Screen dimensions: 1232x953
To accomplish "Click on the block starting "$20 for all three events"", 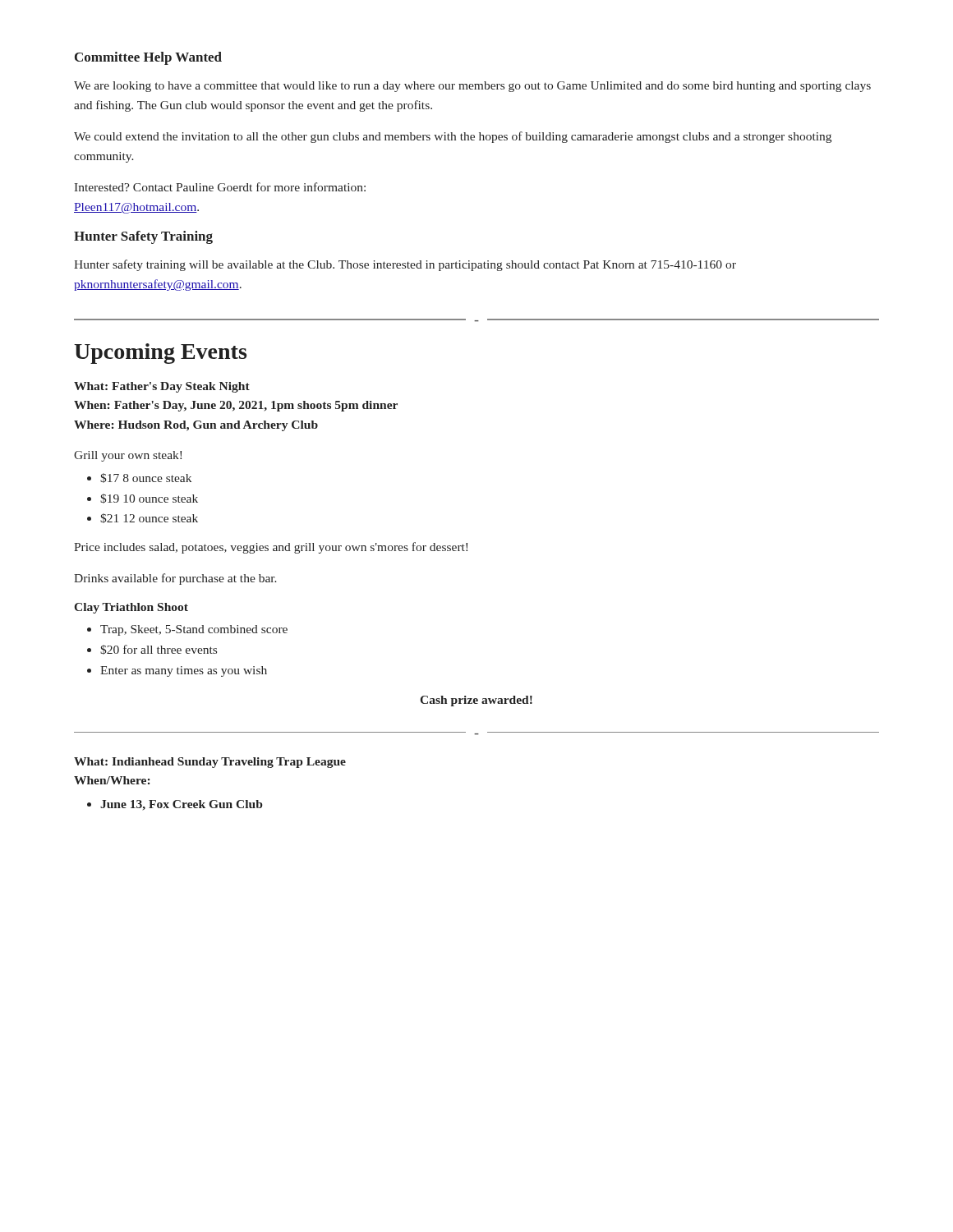I will coord(159,649).
